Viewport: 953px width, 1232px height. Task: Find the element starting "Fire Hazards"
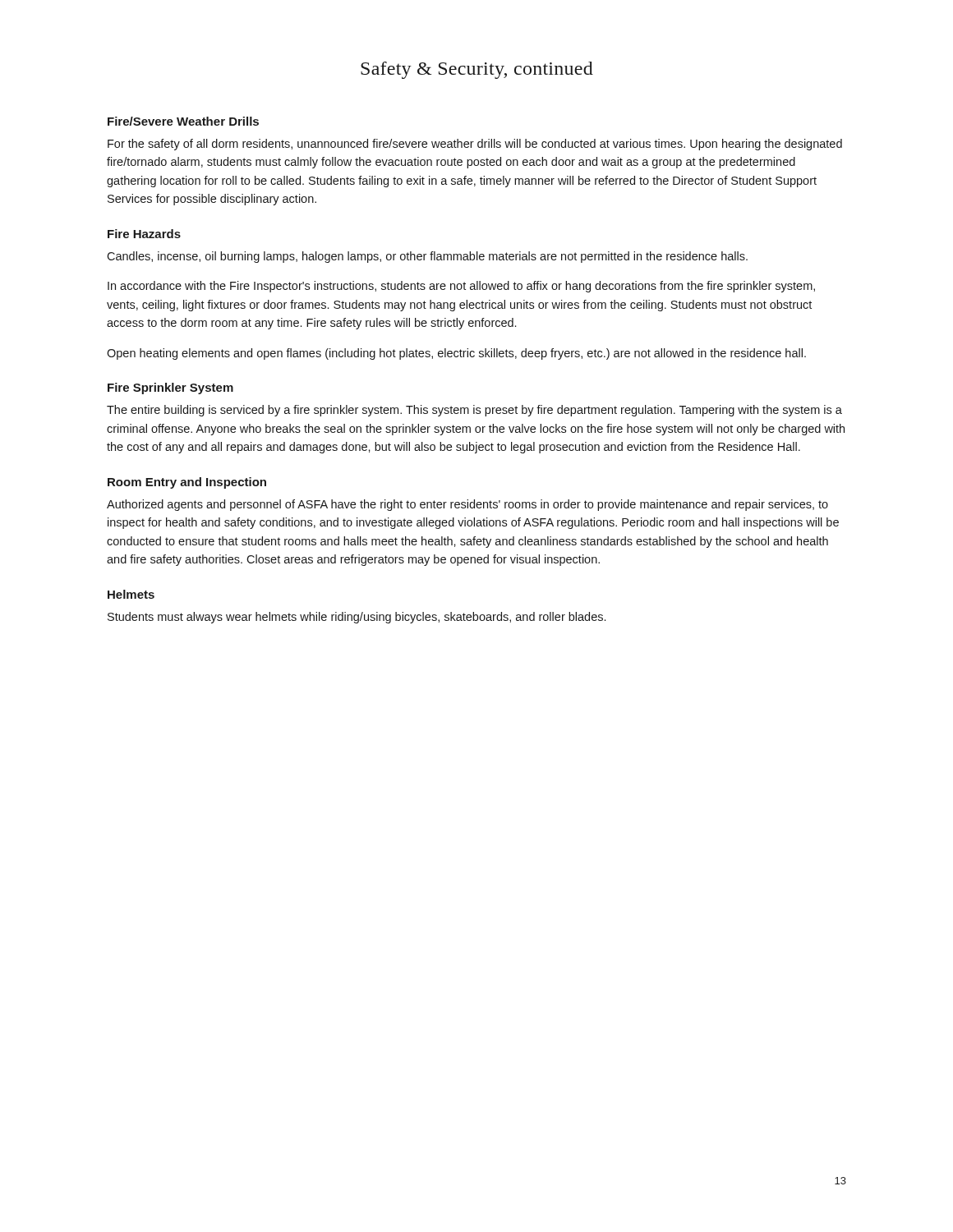click(144, 234)
